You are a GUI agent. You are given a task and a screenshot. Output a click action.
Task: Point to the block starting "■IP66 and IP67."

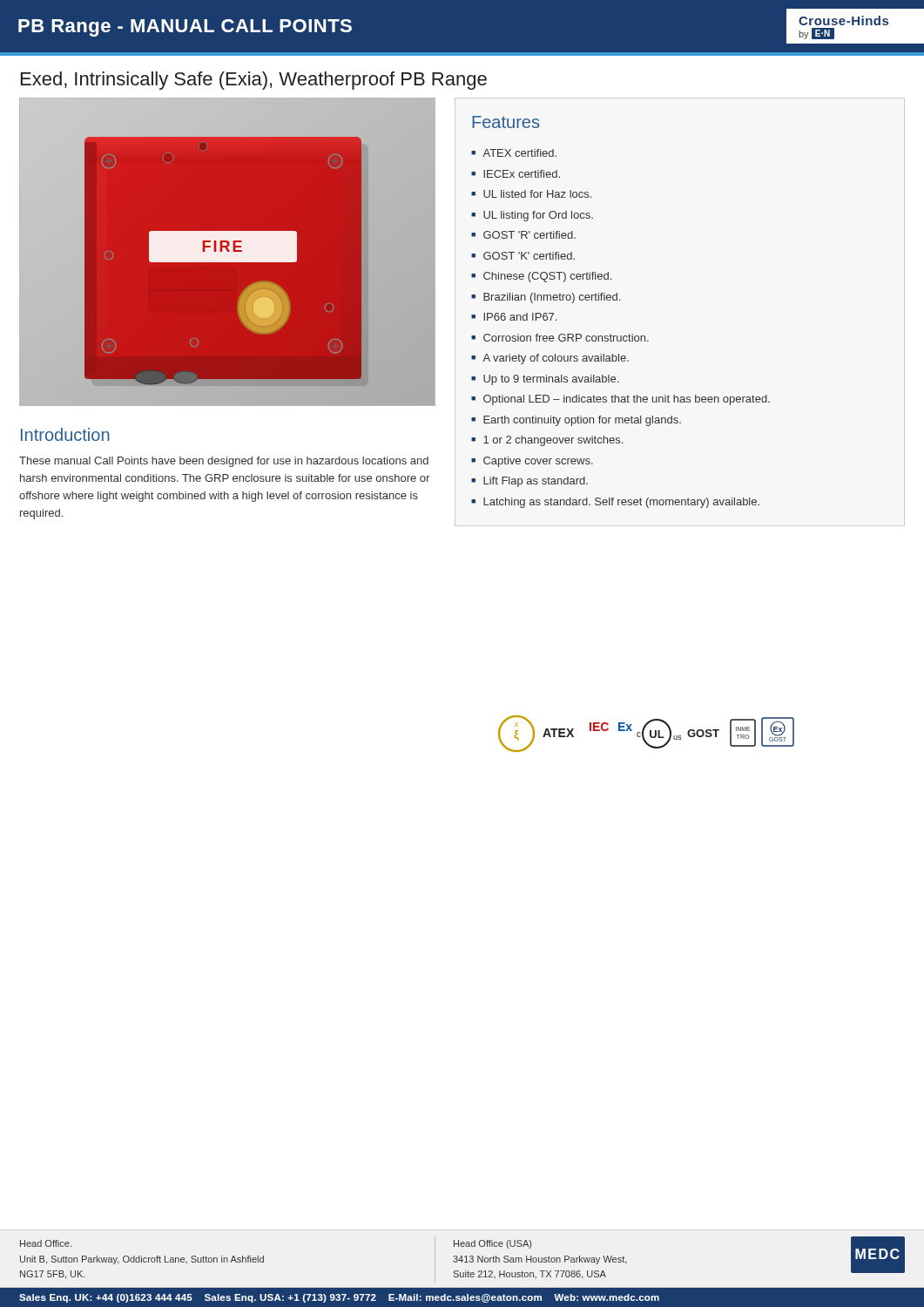[514, 317]
